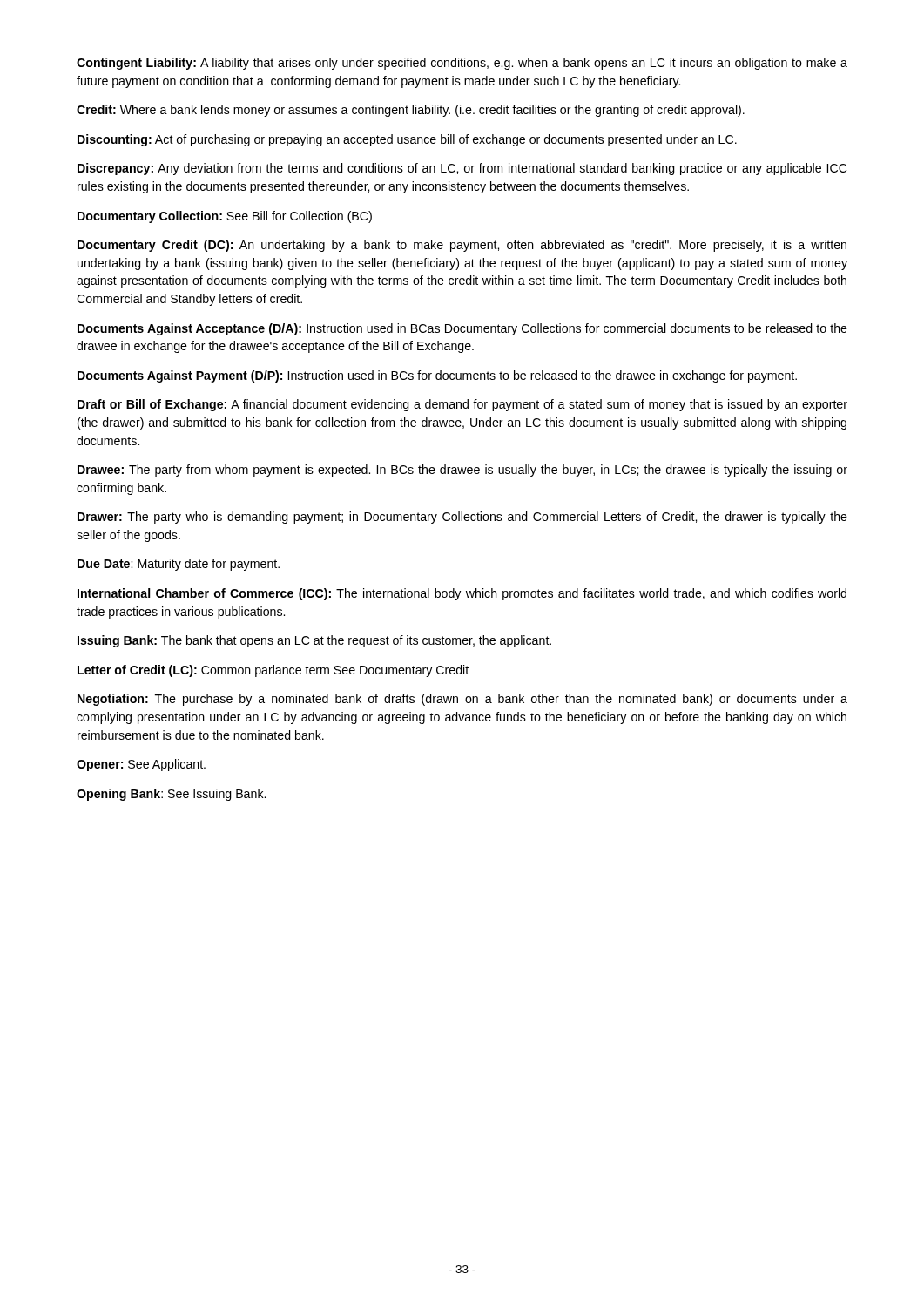Locate the text block that says "Issuing Bank: The"

314,641
